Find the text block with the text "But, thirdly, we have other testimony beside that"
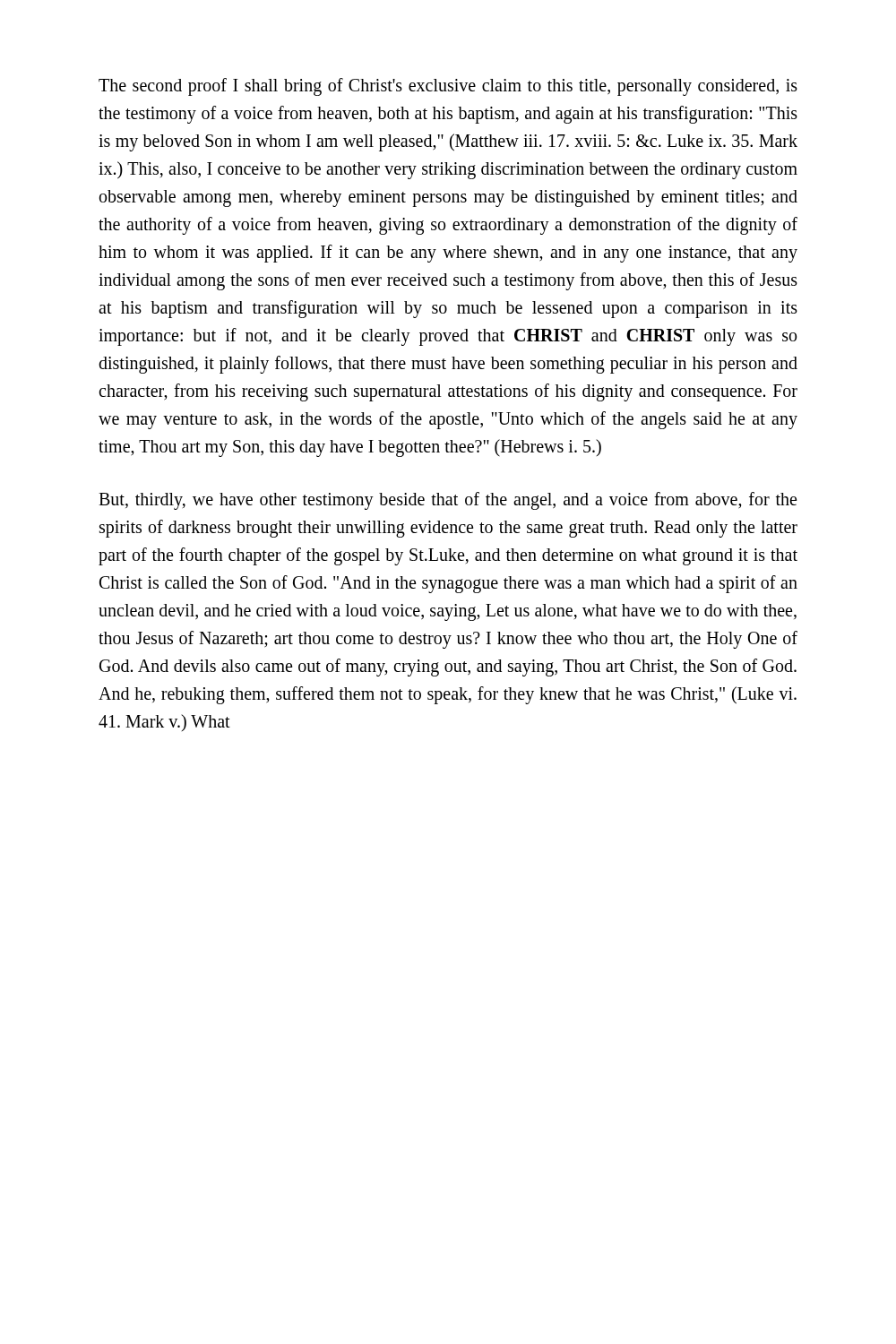The image size is (896, 1344). (448, 610)
